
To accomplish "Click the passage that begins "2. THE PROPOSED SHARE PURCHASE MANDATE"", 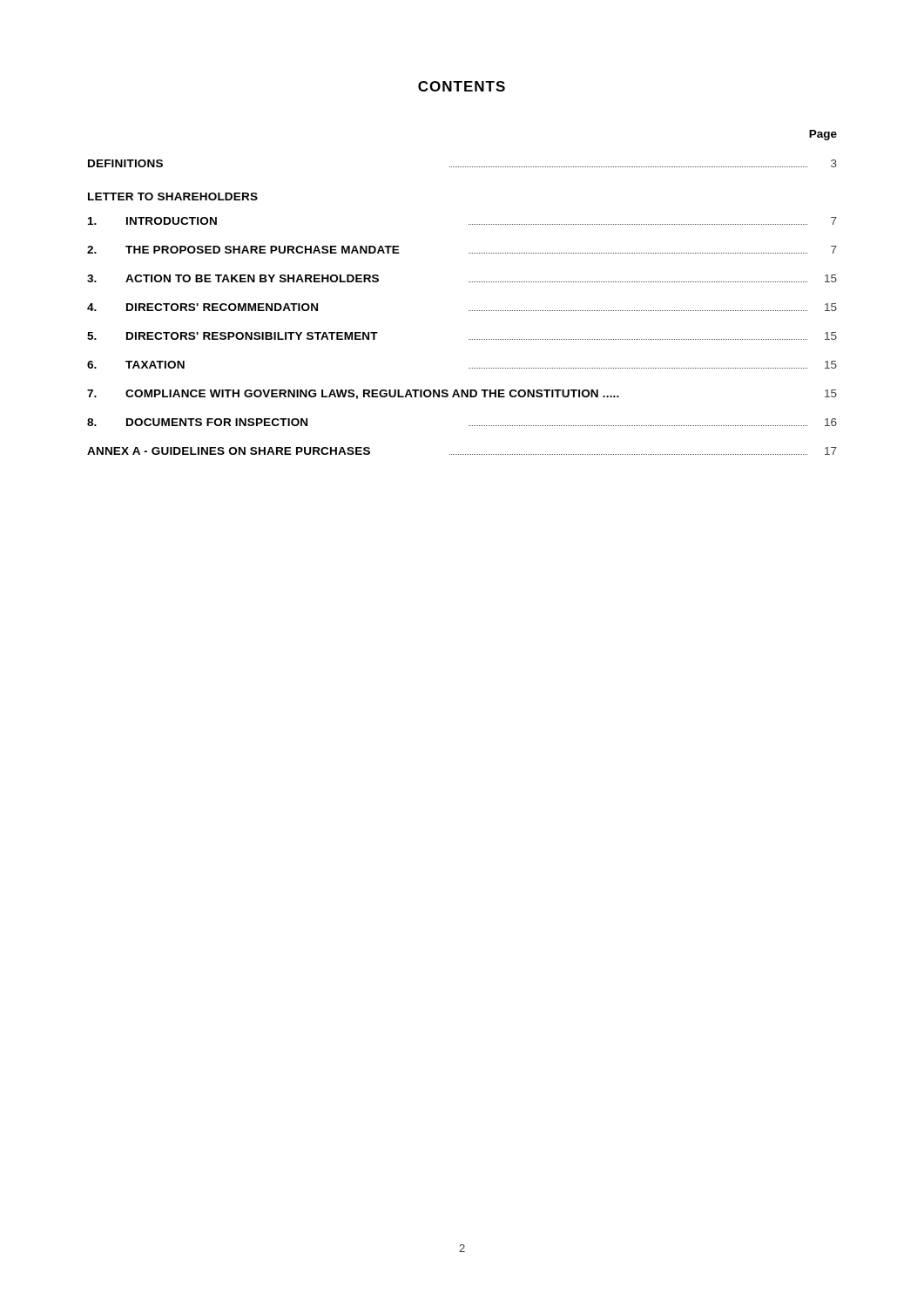I will point(462,250).
